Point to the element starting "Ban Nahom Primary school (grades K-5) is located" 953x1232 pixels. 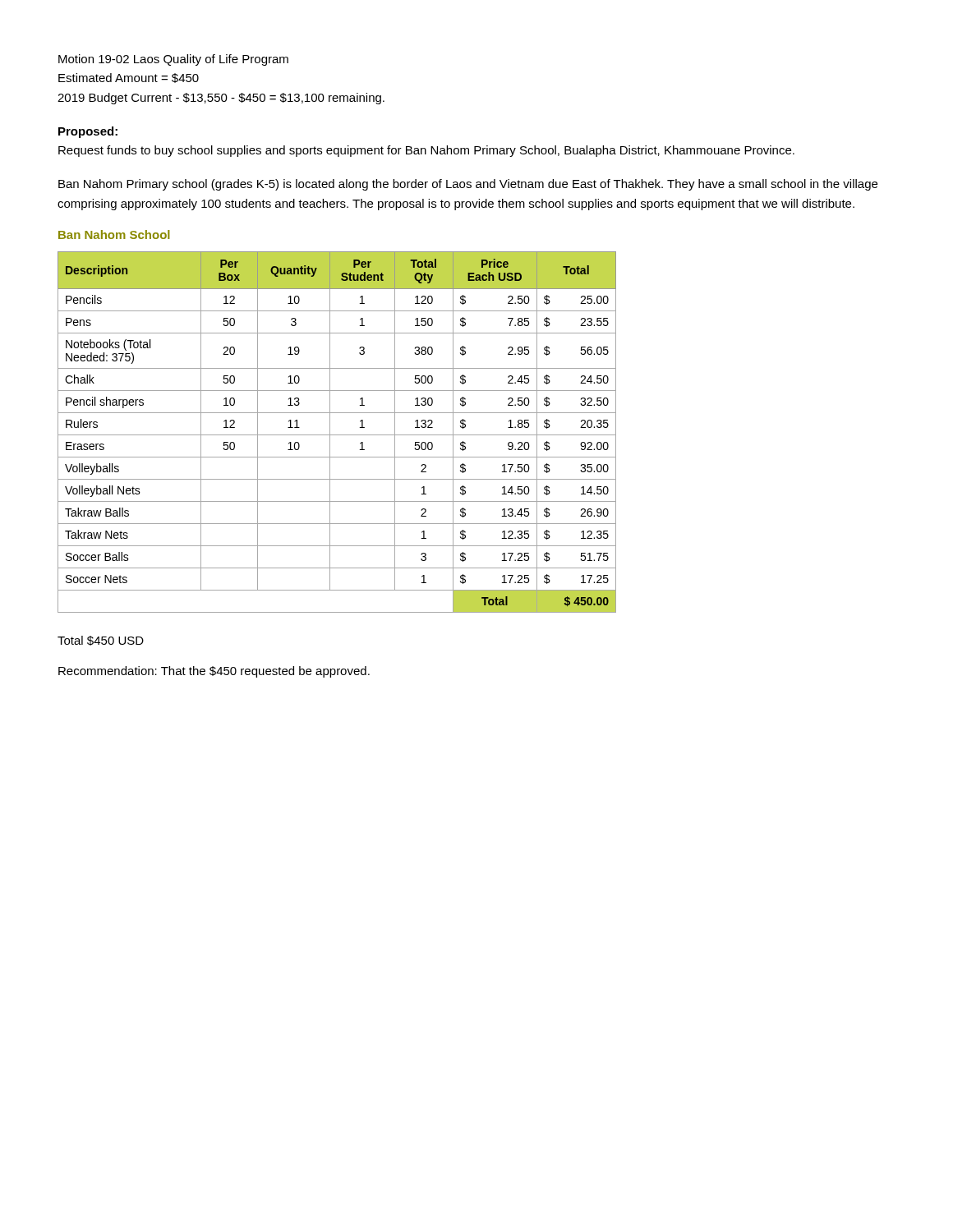click(x=468, y=193)
